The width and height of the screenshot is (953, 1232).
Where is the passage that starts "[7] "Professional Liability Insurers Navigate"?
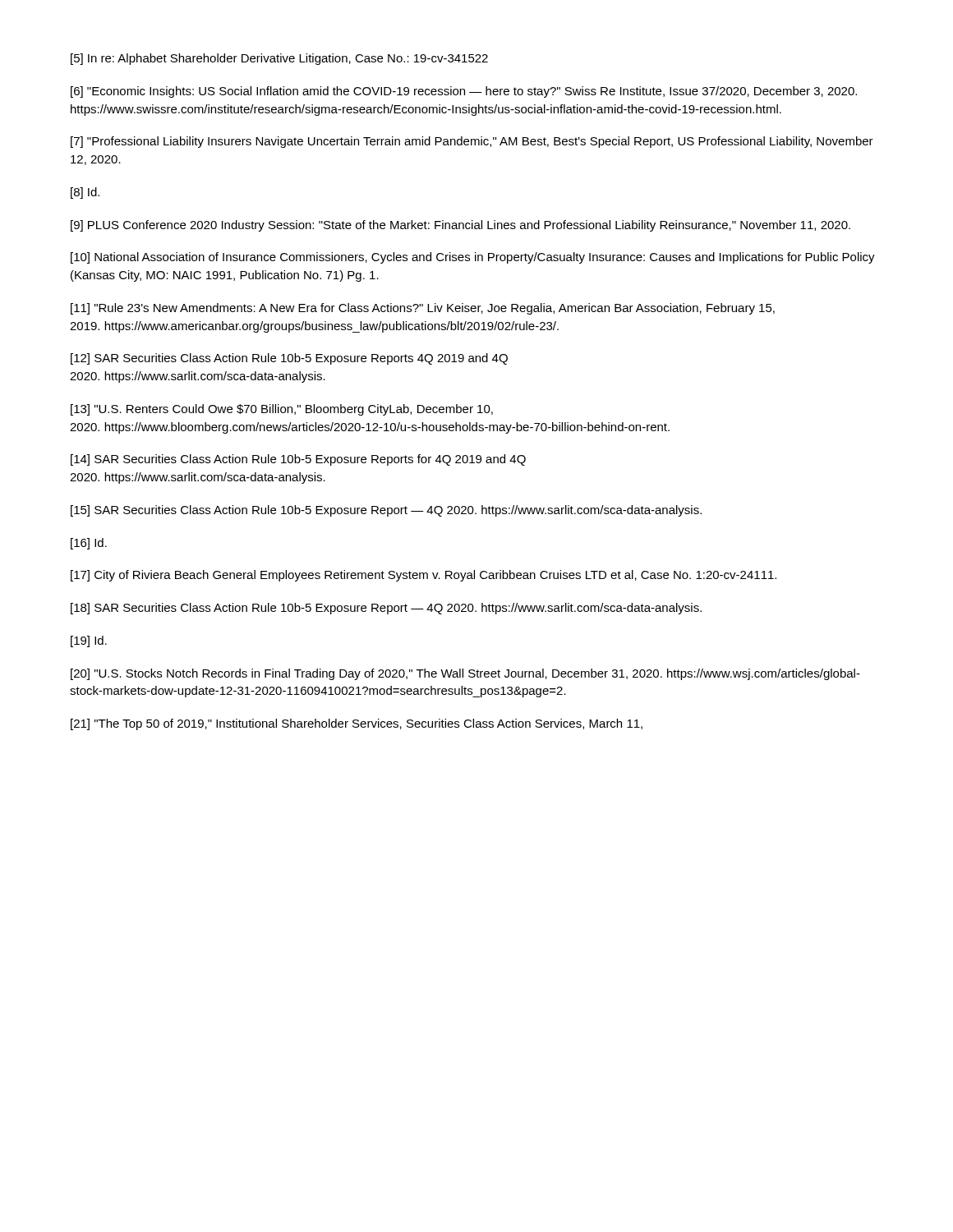click(471, 150)
